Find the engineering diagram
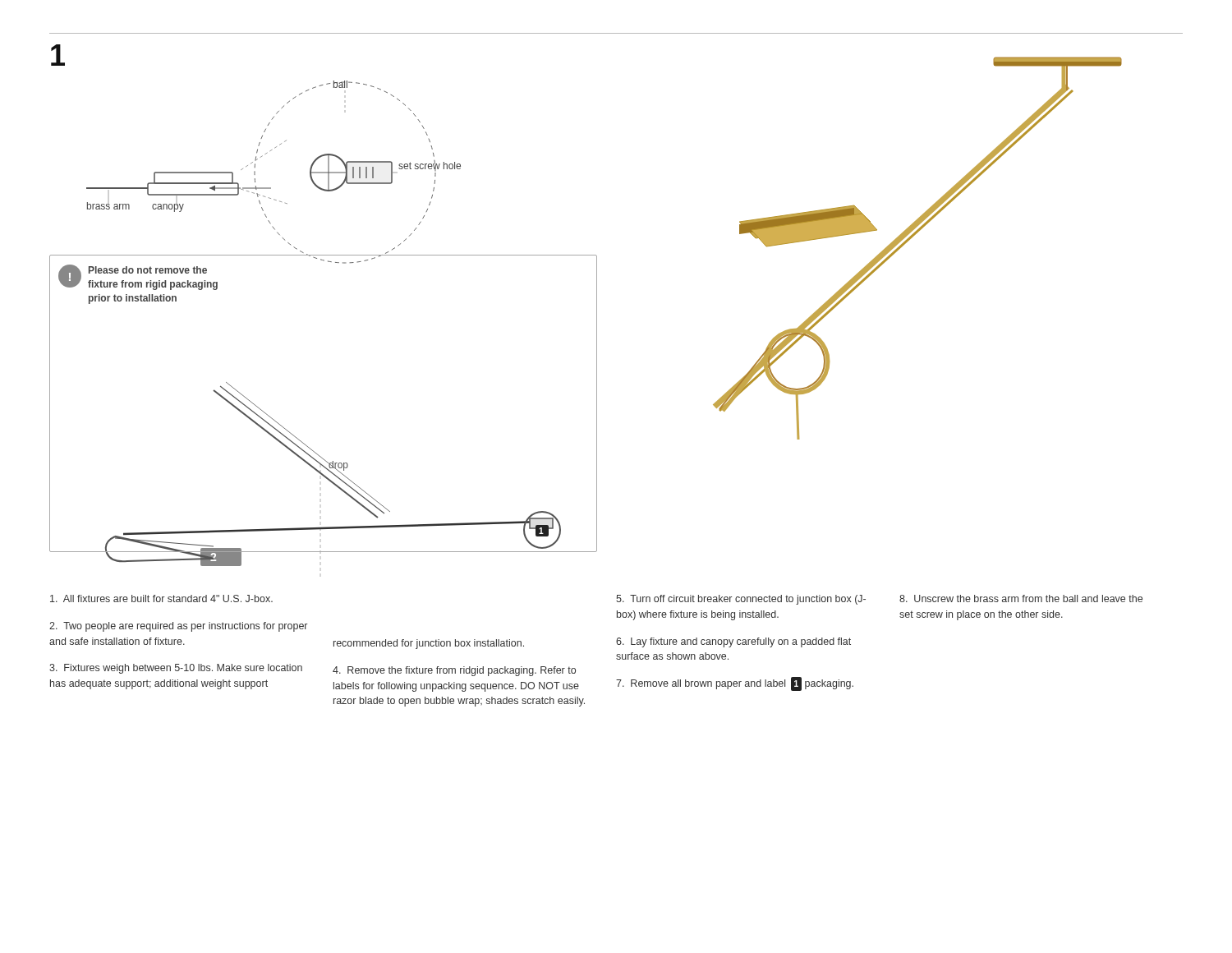The height and width of the screenshot is (953, 1232). pos(320,320)
